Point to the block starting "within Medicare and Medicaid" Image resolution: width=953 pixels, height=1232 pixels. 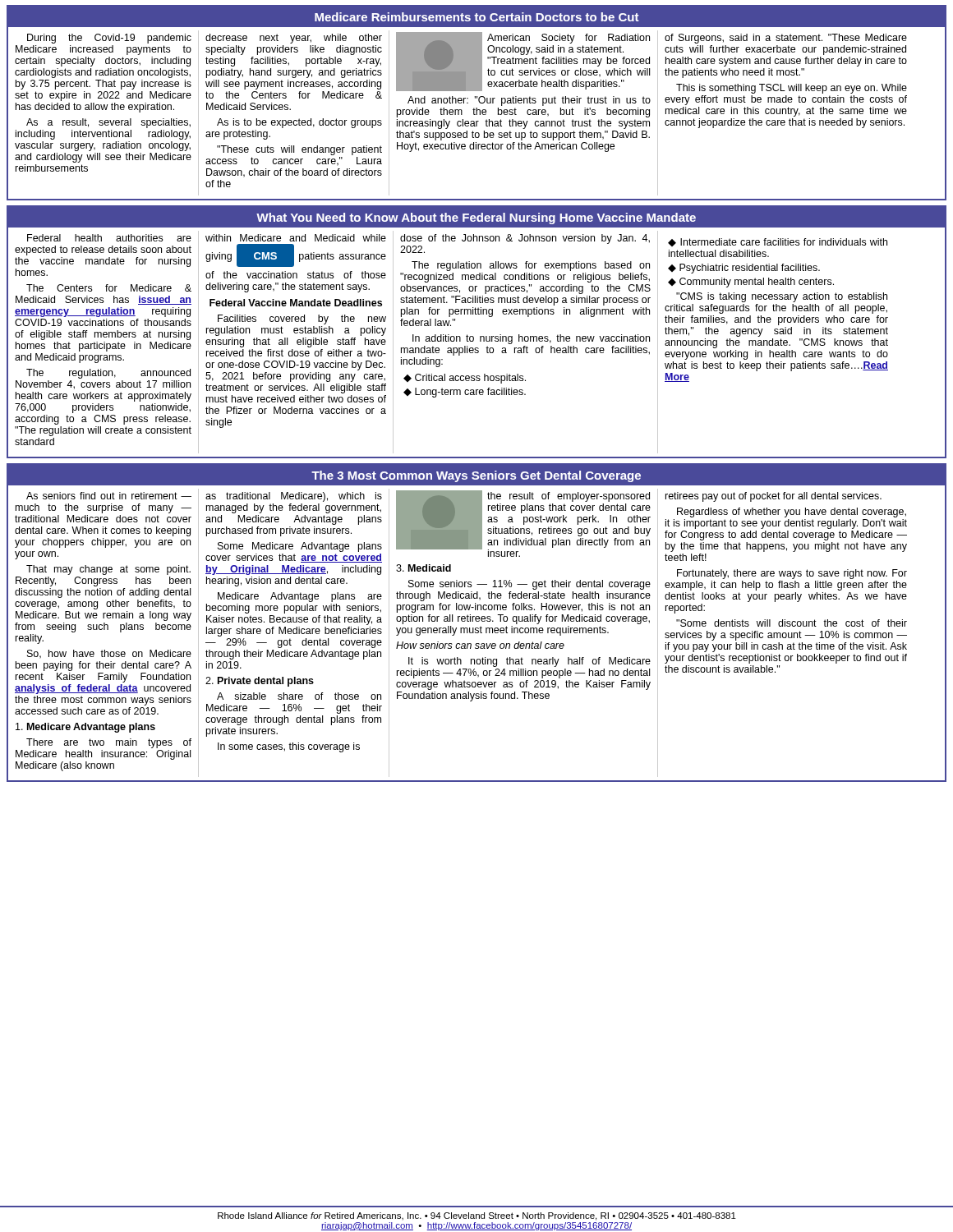(x=296, y=330)
